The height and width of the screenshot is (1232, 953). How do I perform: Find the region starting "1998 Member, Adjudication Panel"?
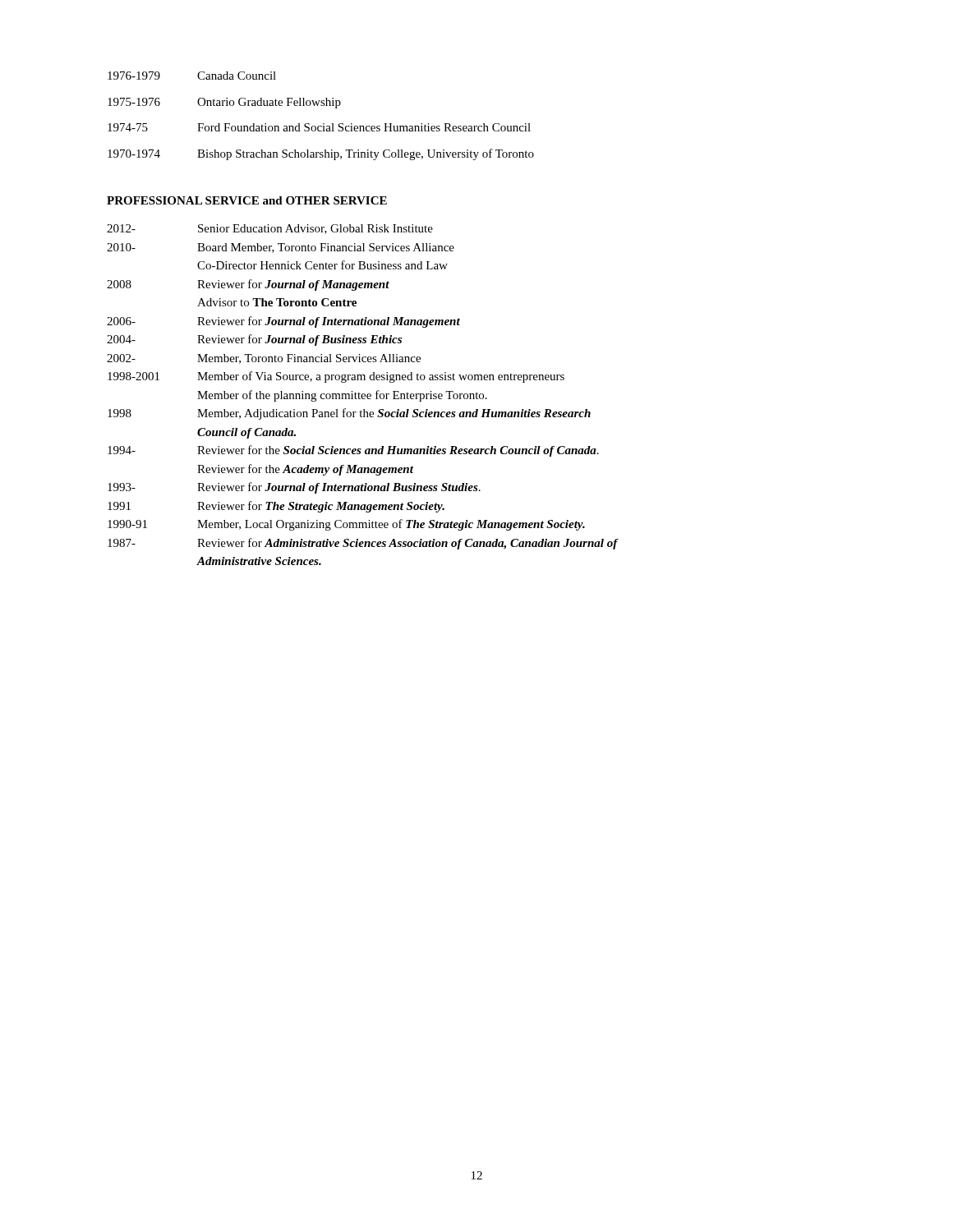pyautogui.click(x=476, y=423)
